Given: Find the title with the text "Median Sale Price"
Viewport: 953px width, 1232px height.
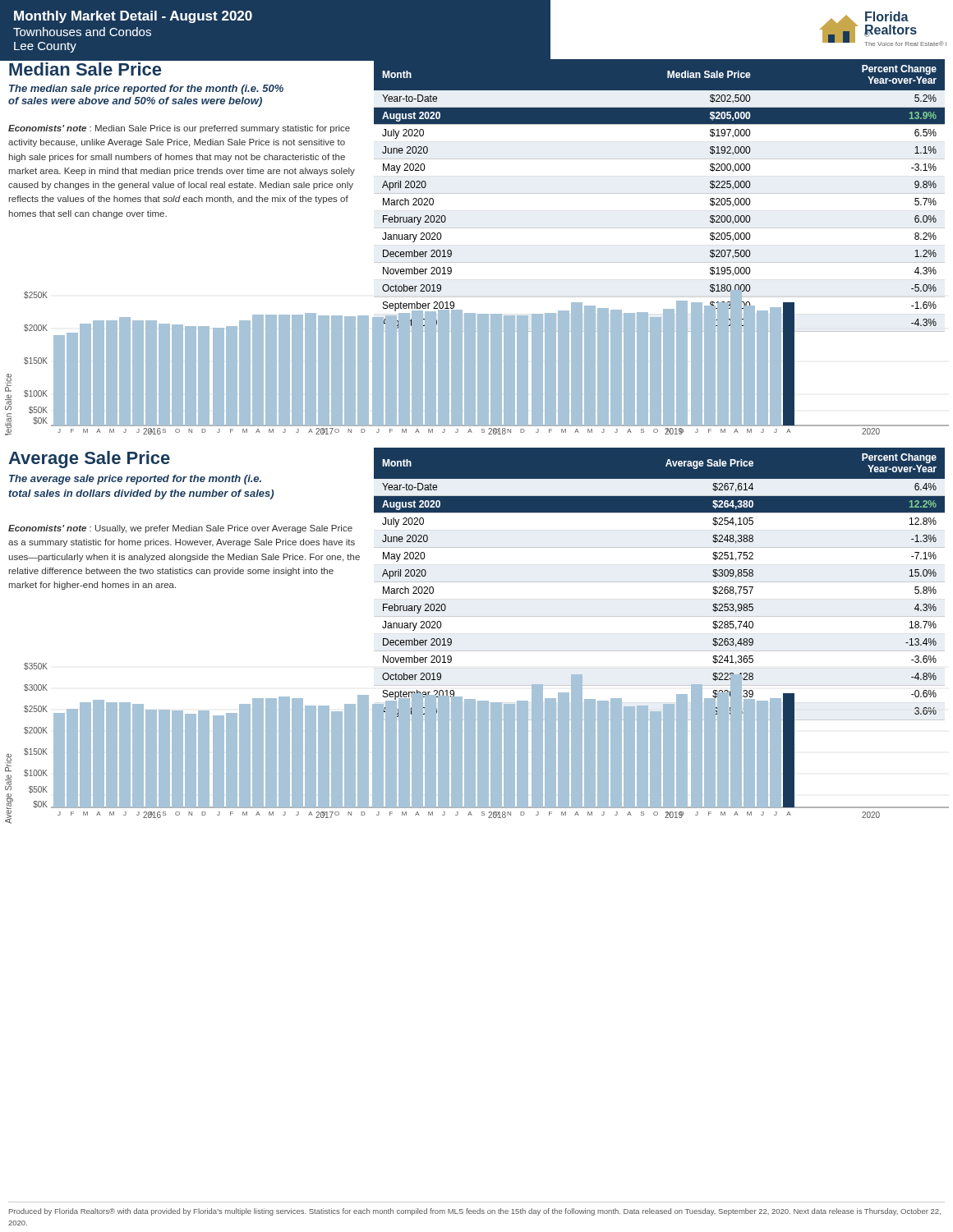Looking at the screenshot, I should 85,69.
